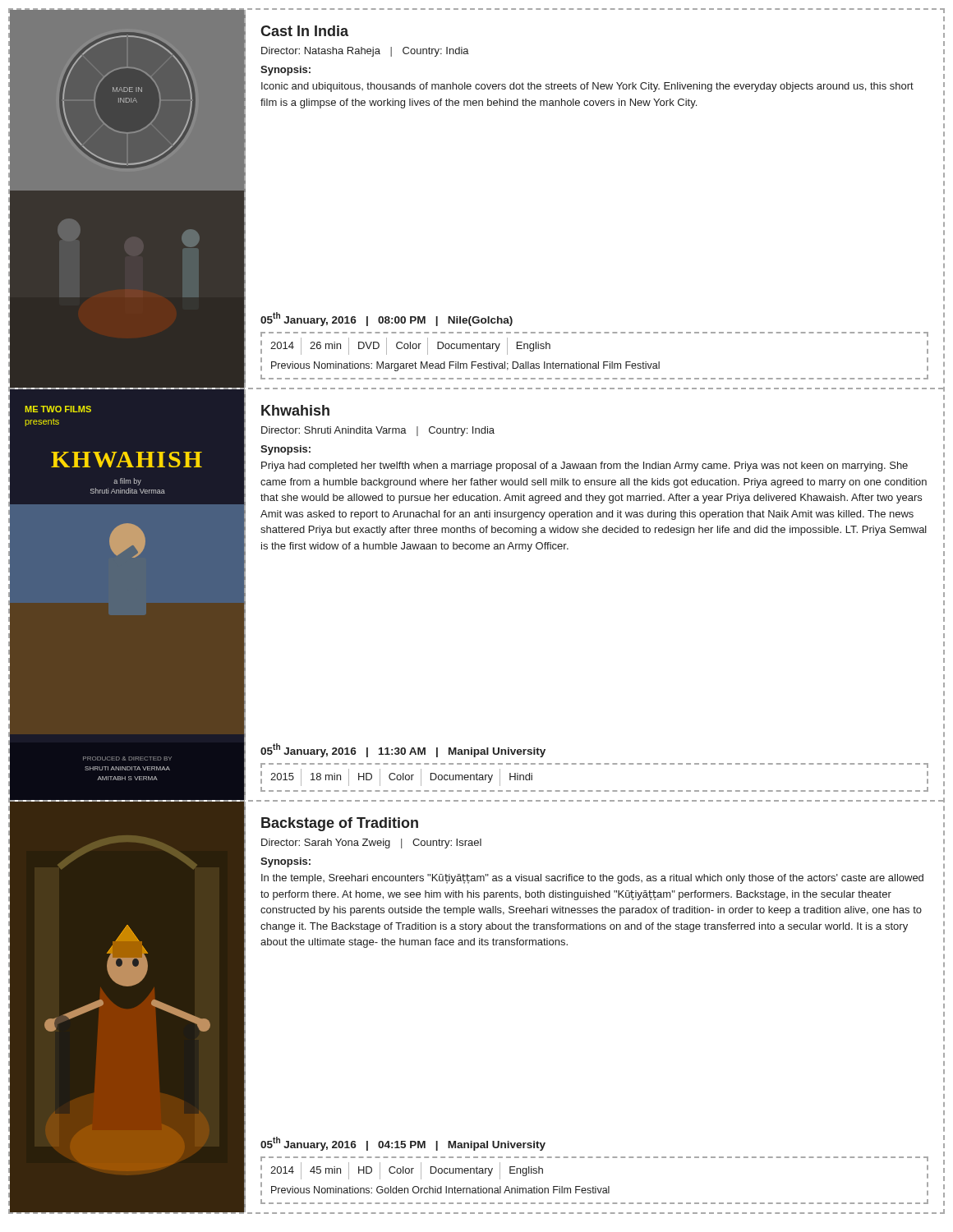Click the passage that begins "Synopsis: In the temple, Sreehari"
The image size is (953, 1232).
tap(594, 902)
